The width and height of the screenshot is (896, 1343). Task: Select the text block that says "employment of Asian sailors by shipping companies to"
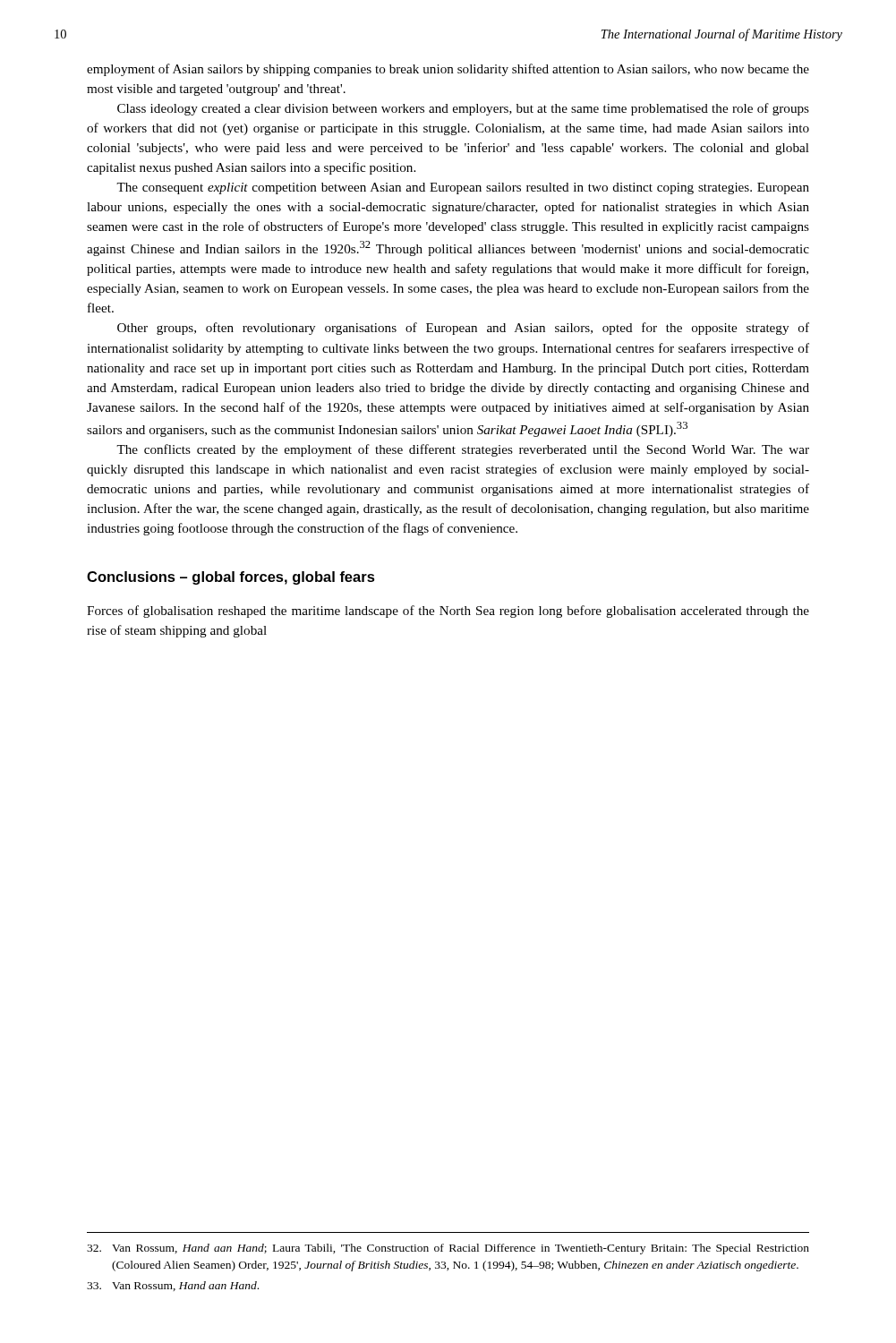point(448,79)
